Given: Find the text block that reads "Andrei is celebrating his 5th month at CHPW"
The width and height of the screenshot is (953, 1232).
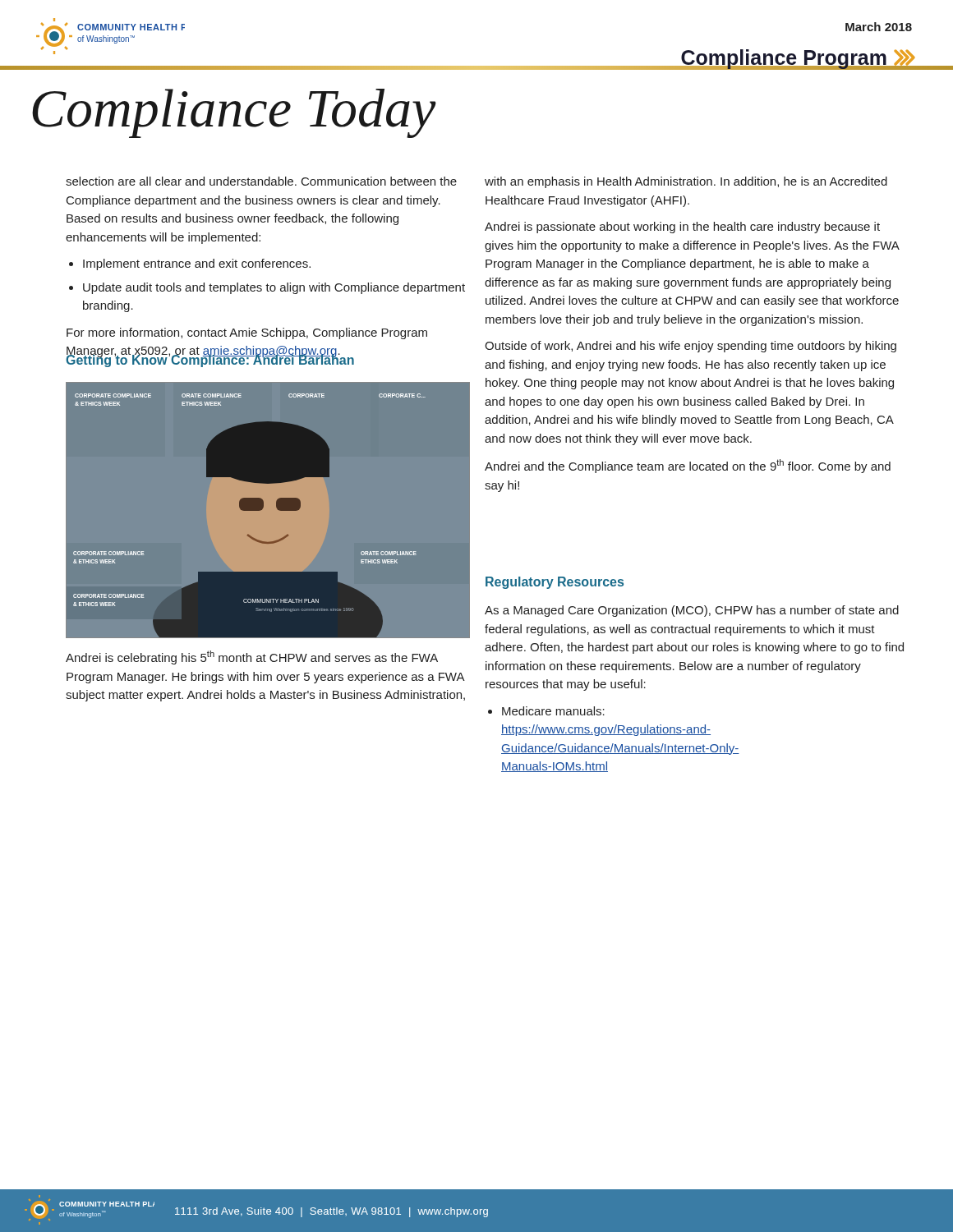Looking at the screenshot, I should tap(271, 676).
